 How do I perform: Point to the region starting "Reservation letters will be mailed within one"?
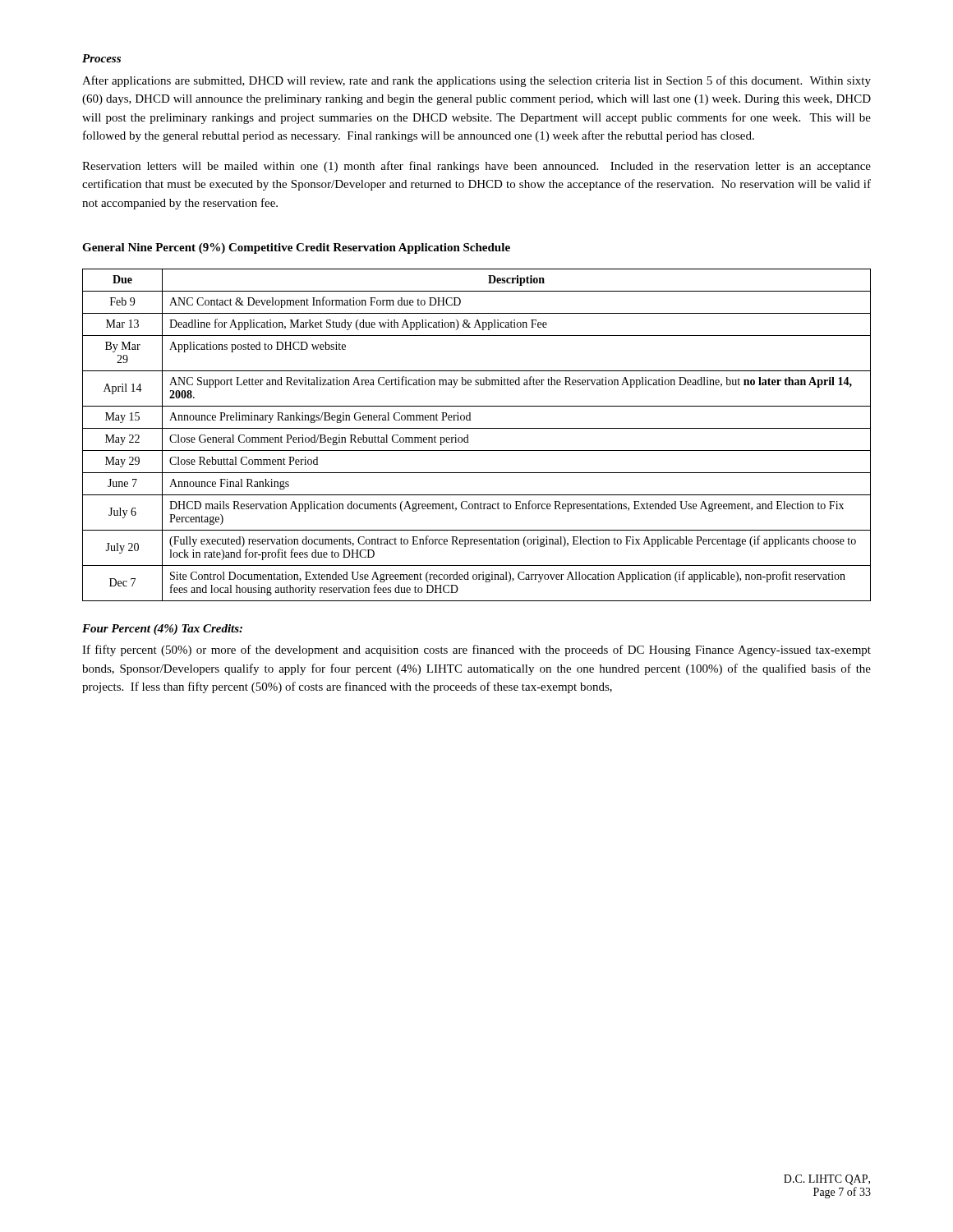(476, 184)
